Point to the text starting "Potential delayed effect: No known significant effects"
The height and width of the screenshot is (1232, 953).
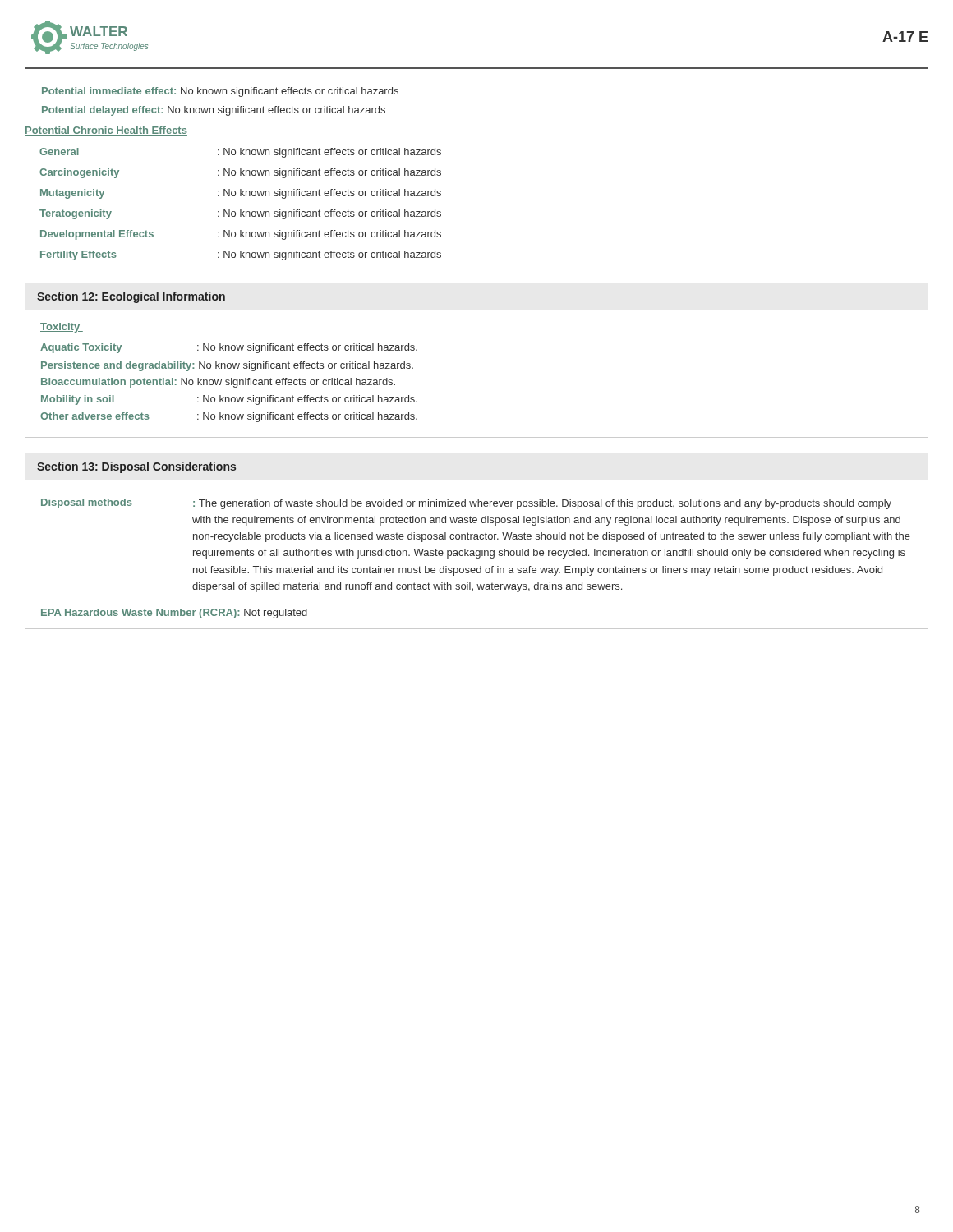(x=213, y=110)
